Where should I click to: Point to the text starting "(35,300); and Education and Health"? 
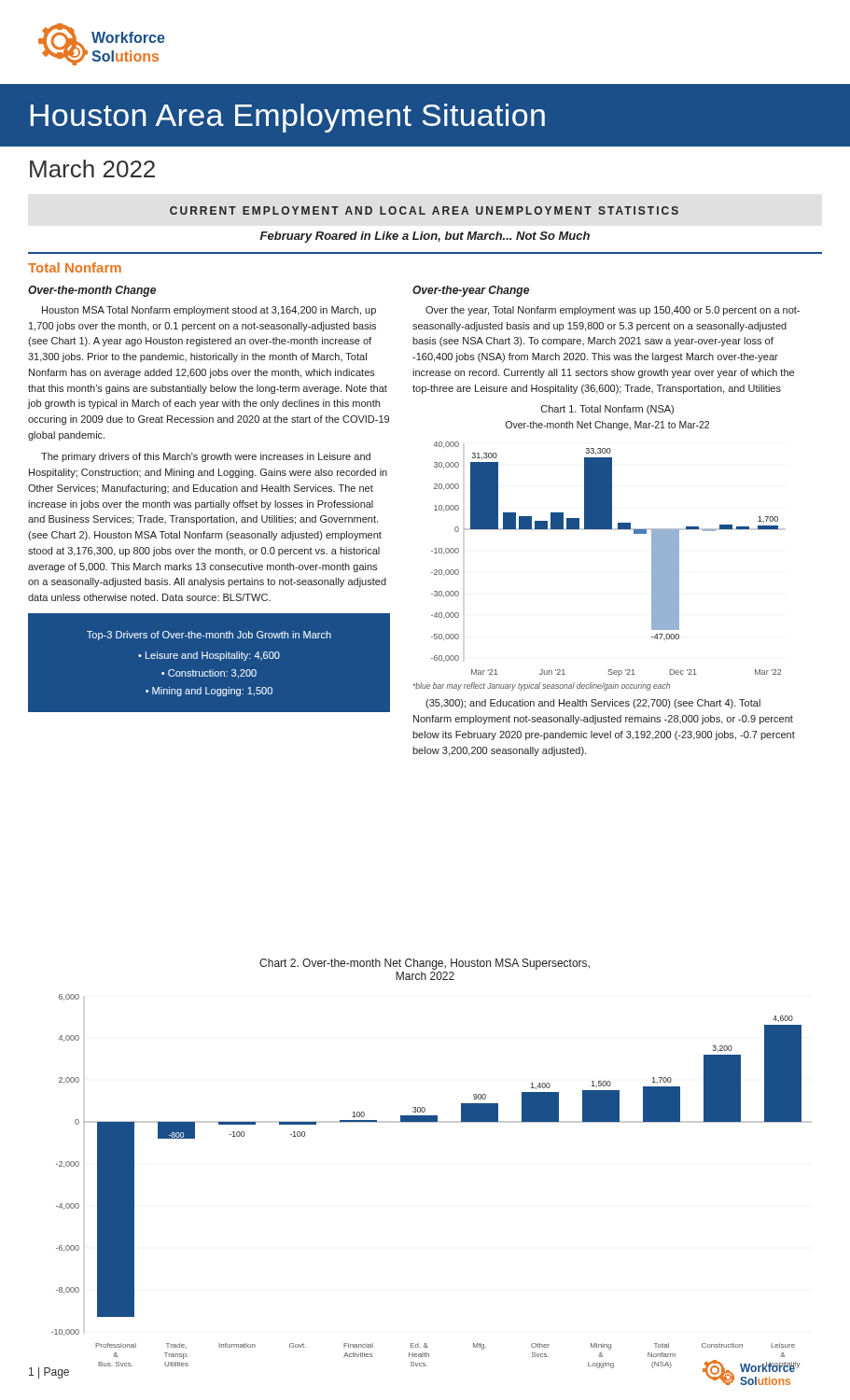(x=604, y=727)
